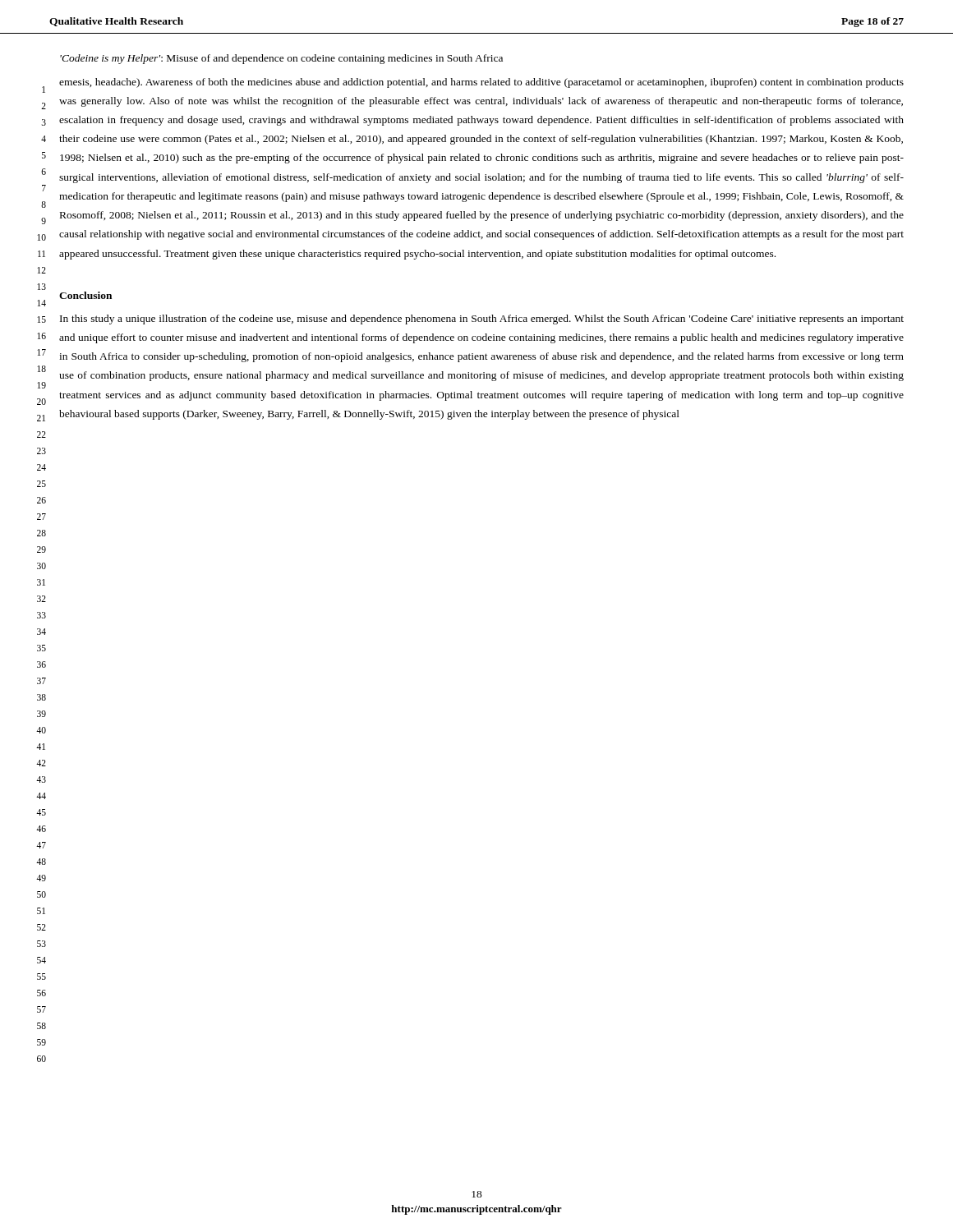Screen dimensions: 1232x953
Task: Click the passage that begins "emesis, headache). Awareness"
Action: point(481,167)
